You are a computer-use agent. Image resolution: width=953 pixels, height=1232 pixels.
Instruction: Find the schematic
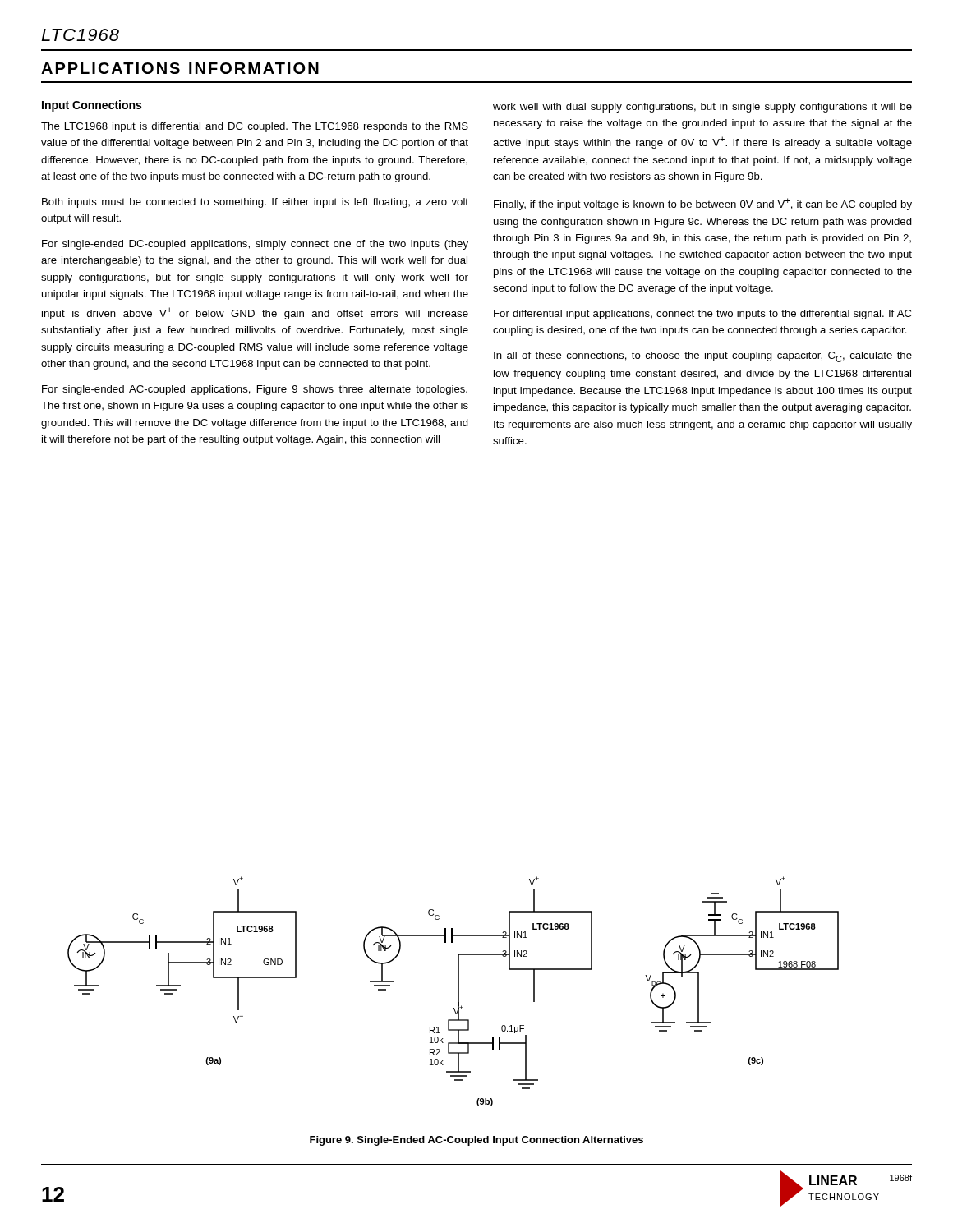tap(476, 1014)
